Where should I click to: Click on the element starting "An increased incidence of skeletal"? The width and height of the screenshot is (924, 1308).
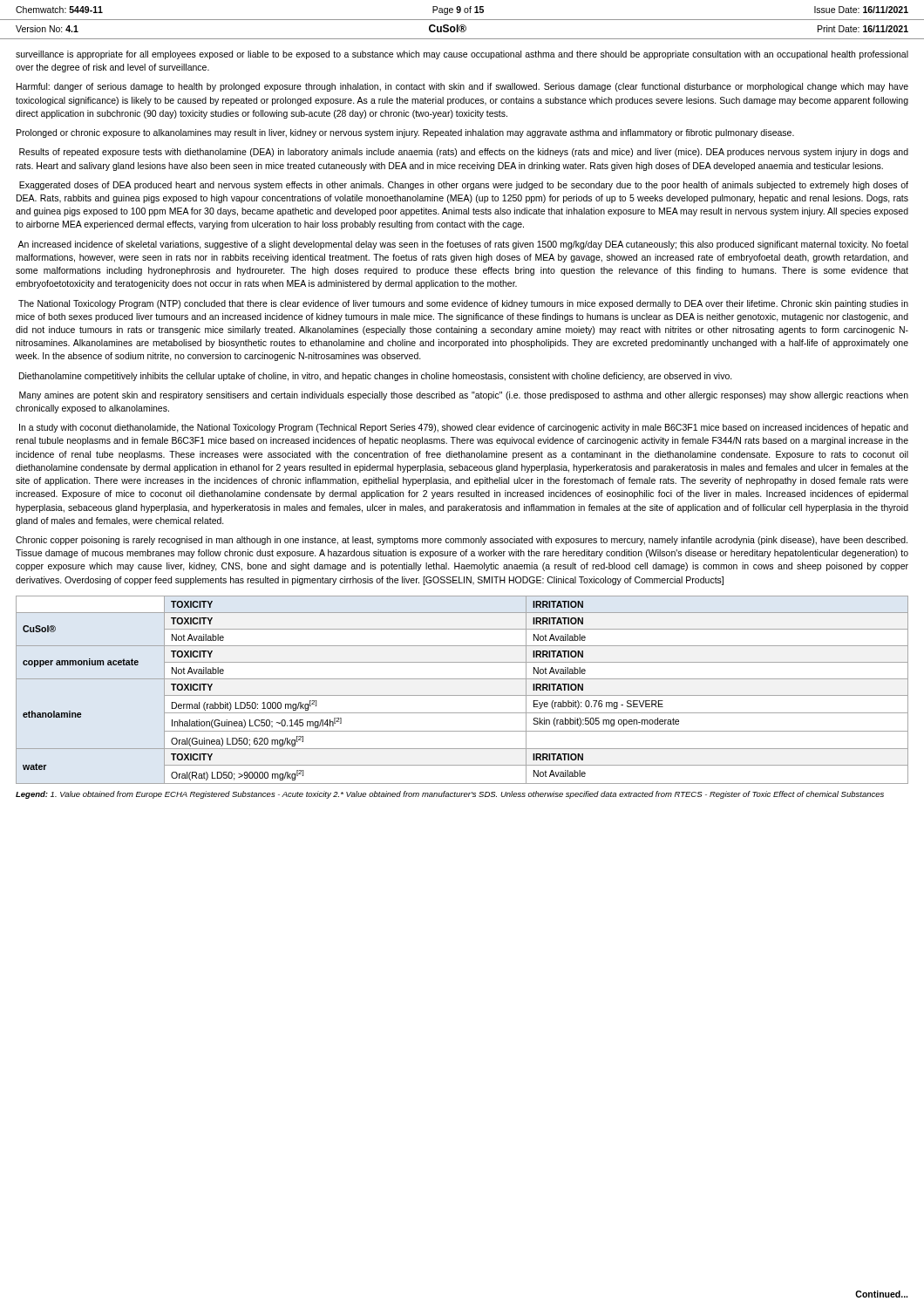[462, 264]
